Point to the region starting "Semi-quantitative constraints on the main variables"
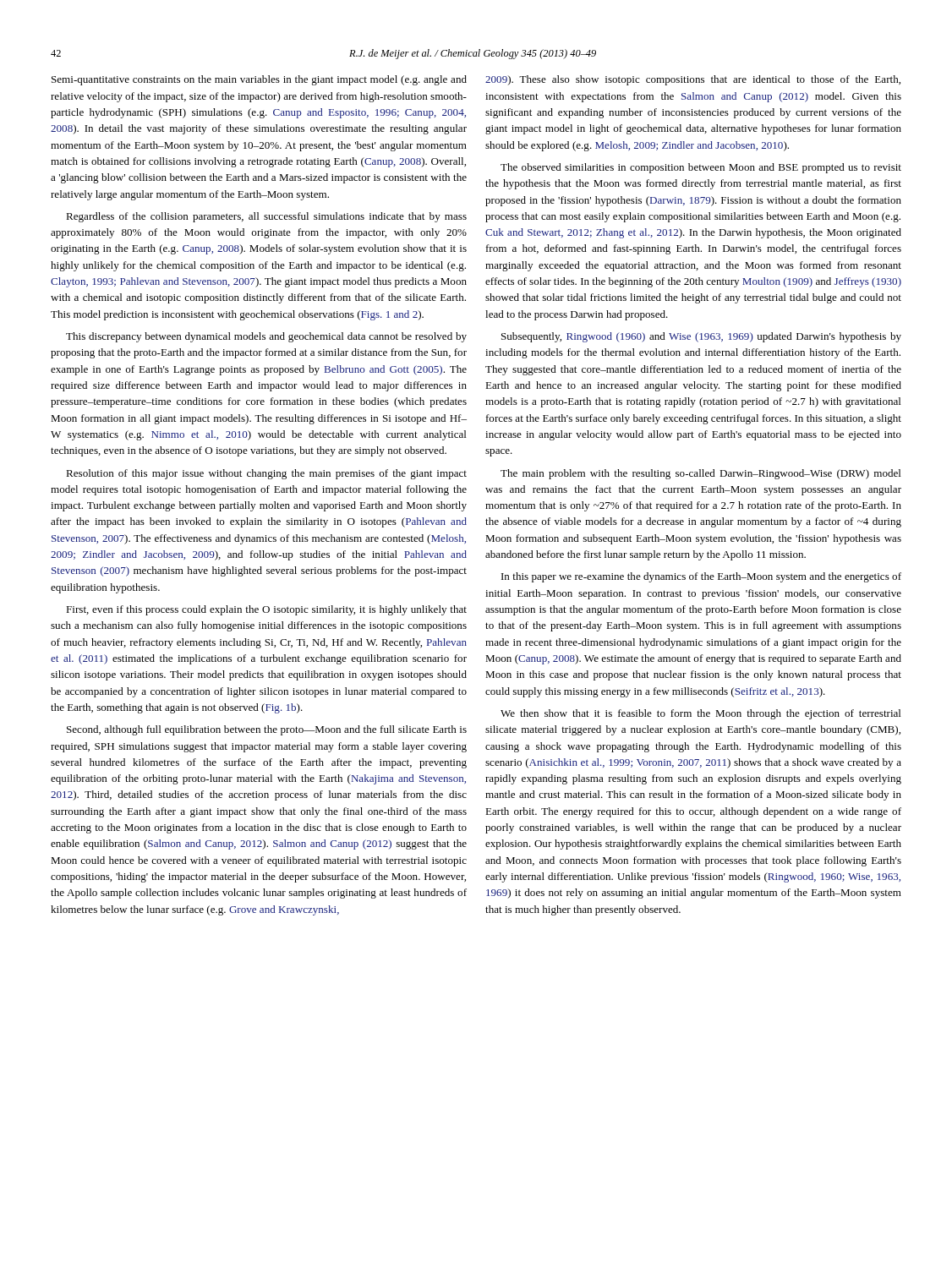 [x=259, y=137]
